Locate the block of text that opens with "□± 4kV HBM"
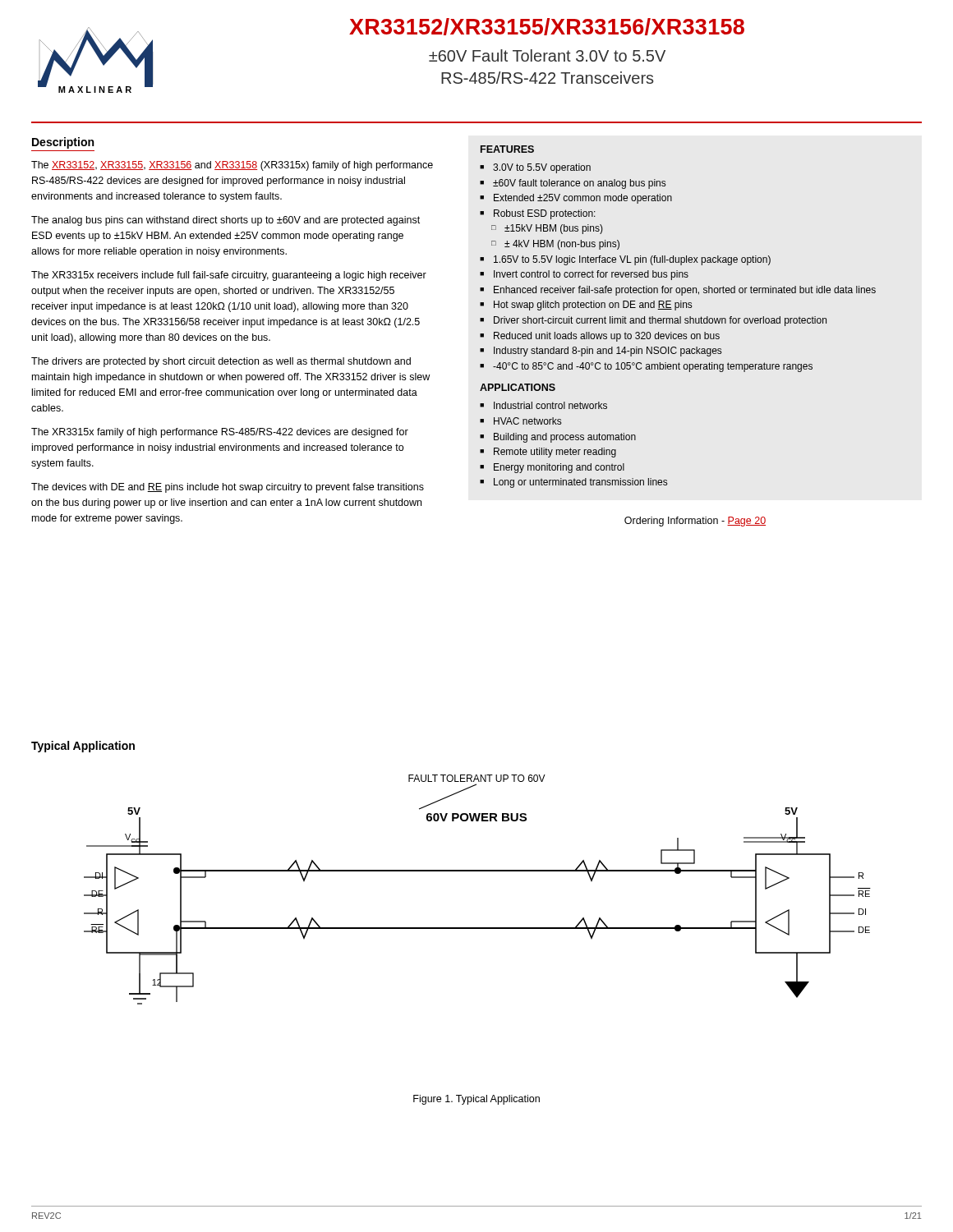Screen dimensions: 1232x953 click(x=556, y=244)
